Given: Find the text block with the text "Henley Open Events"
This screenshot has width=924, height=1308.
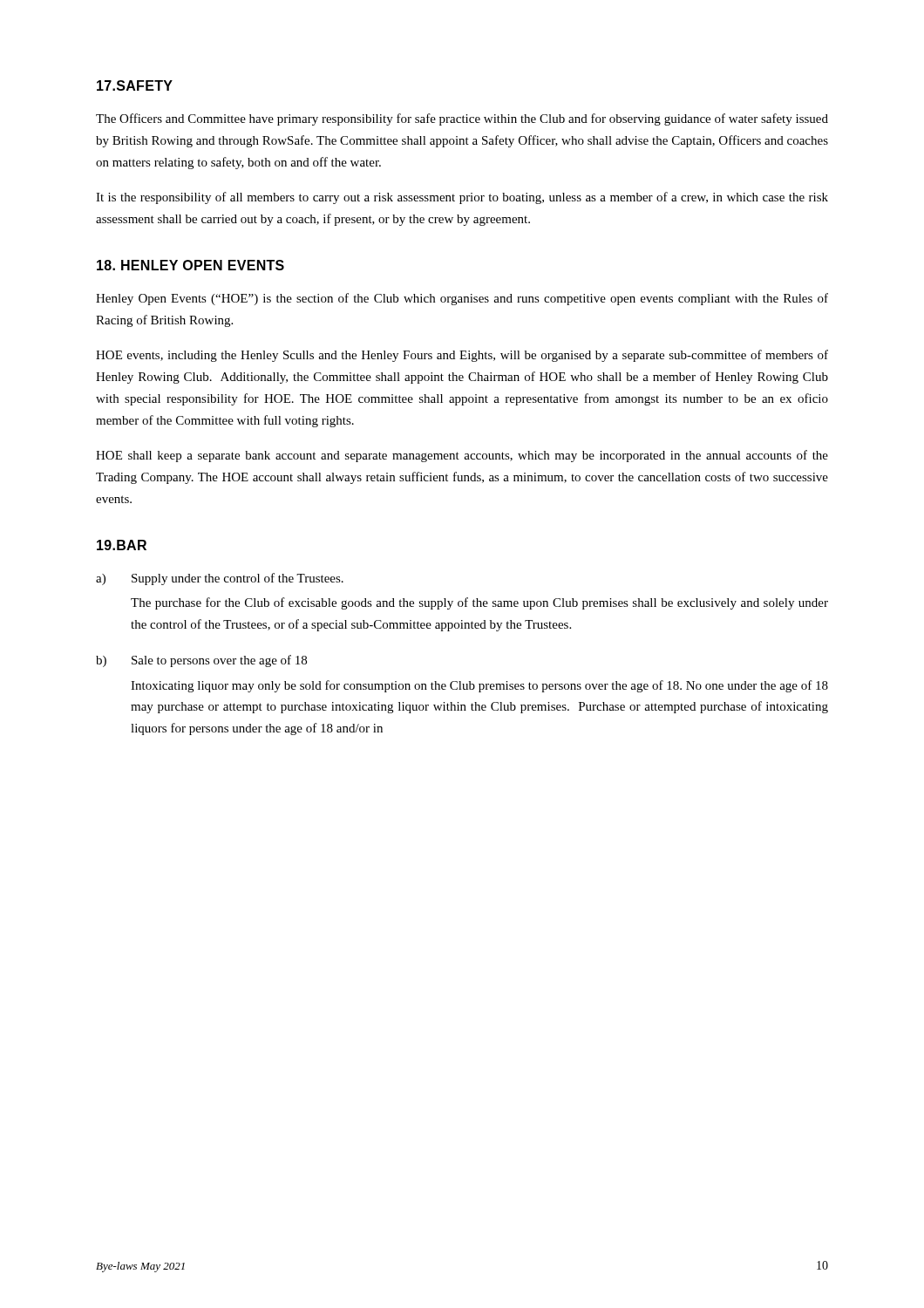Looking at the screenshot, I should coord(462,309).
